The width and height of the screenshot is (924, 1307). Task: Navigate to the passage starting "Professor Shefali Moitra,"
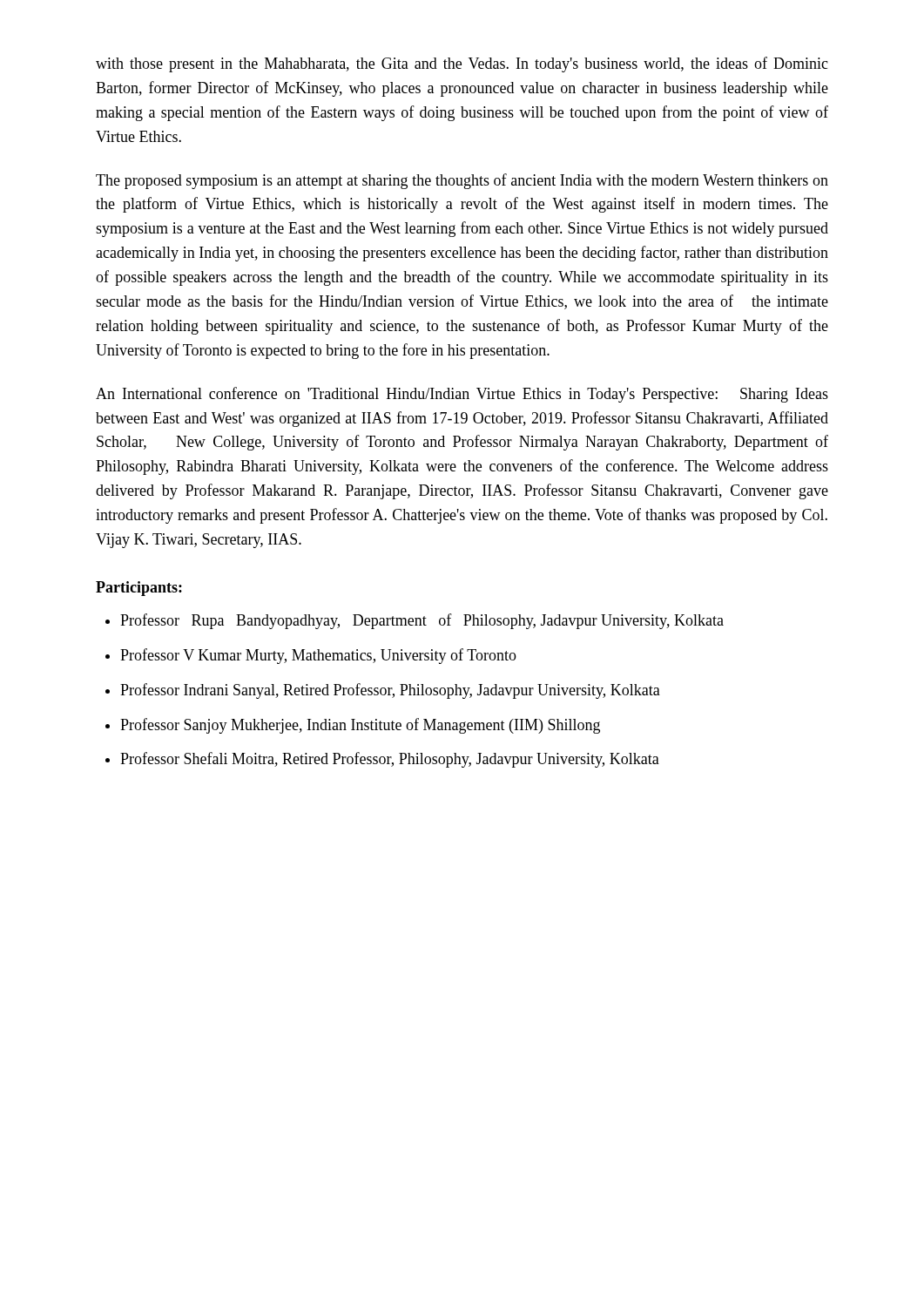[x=390, y=759]
